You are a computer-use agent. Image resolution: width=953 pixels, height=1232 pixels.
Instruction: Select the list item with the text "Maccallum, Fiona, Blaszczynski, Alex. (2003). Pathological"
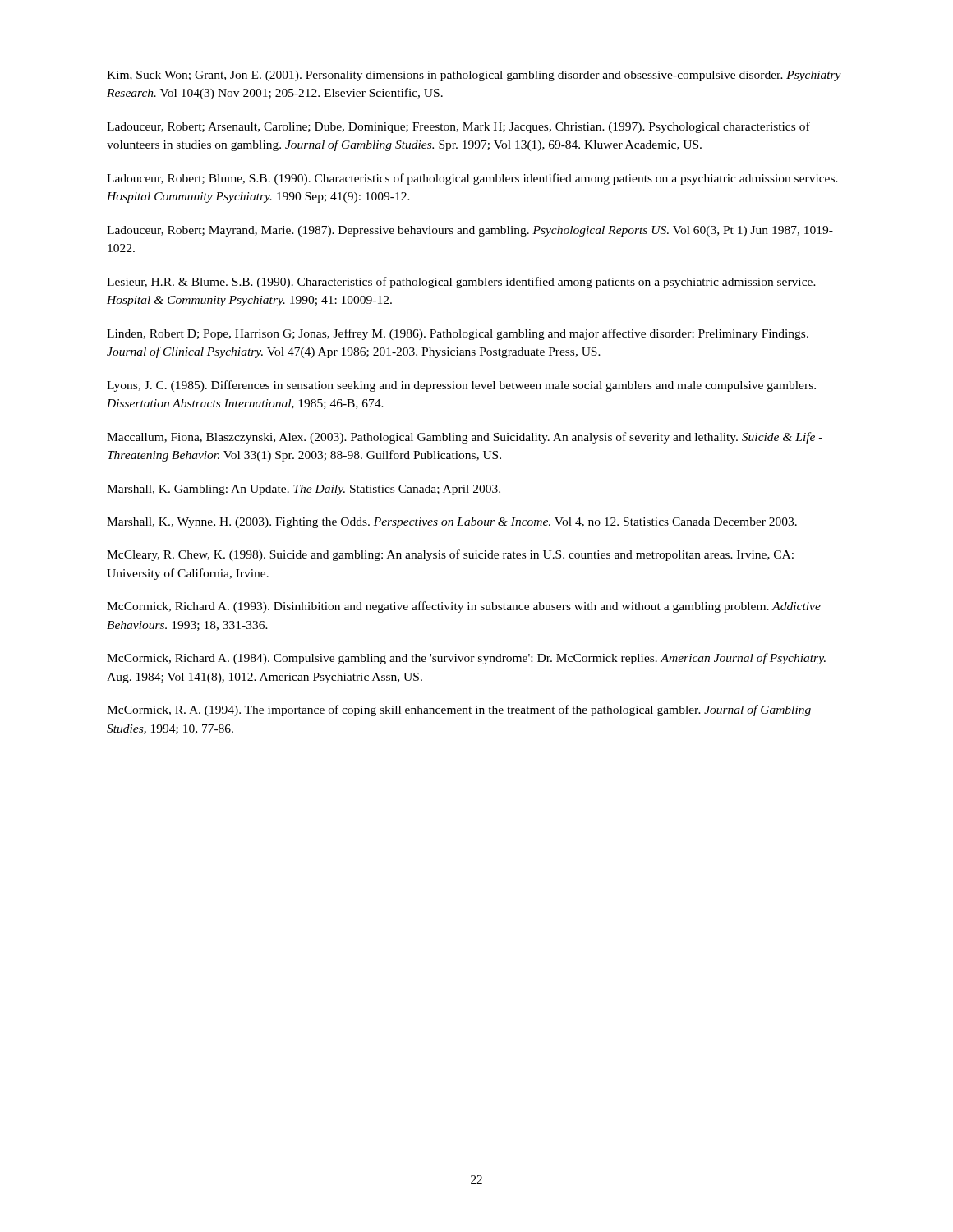click(x=465, y=445)
